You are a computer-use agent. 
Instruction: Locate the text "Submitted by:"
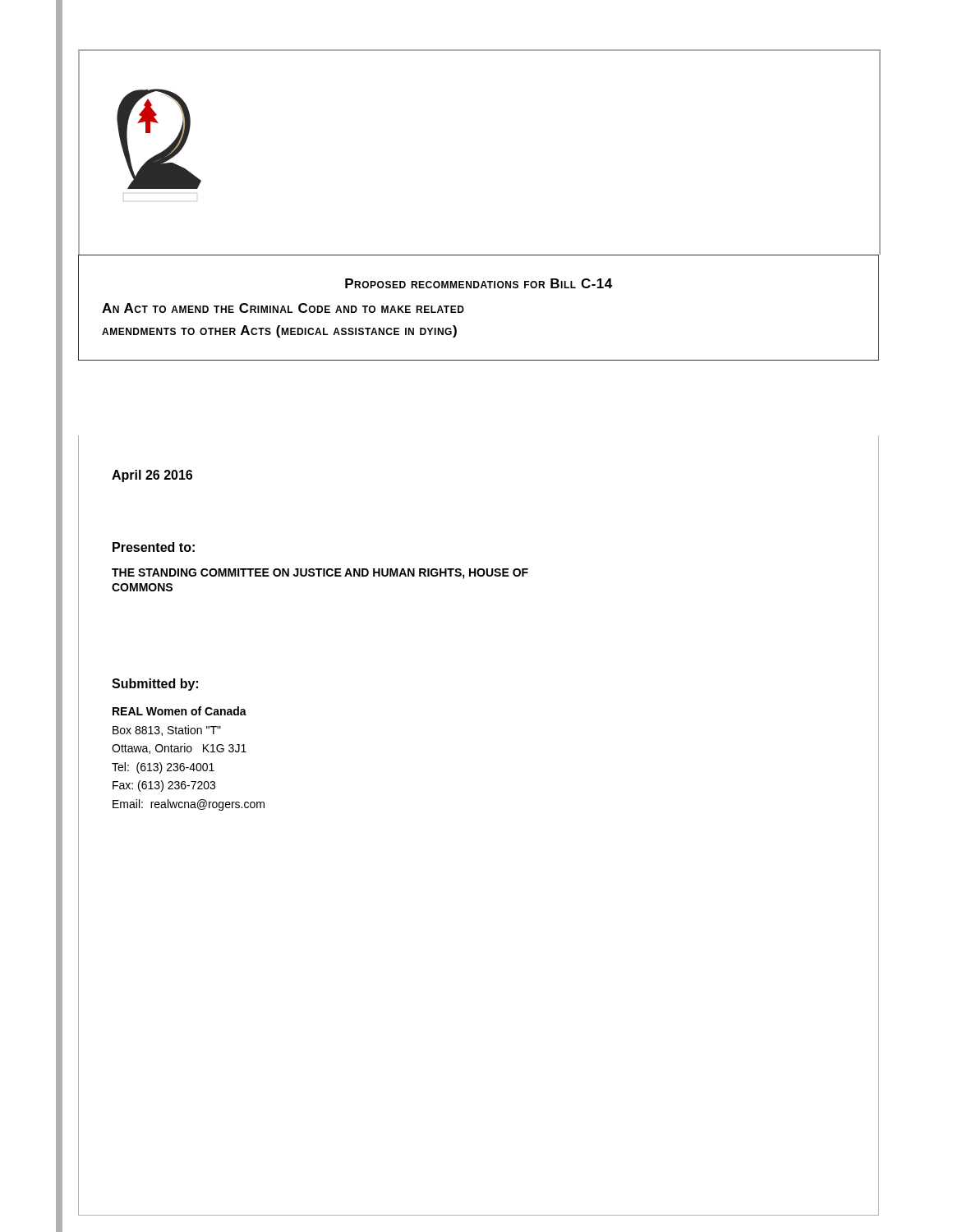[156, 684]
